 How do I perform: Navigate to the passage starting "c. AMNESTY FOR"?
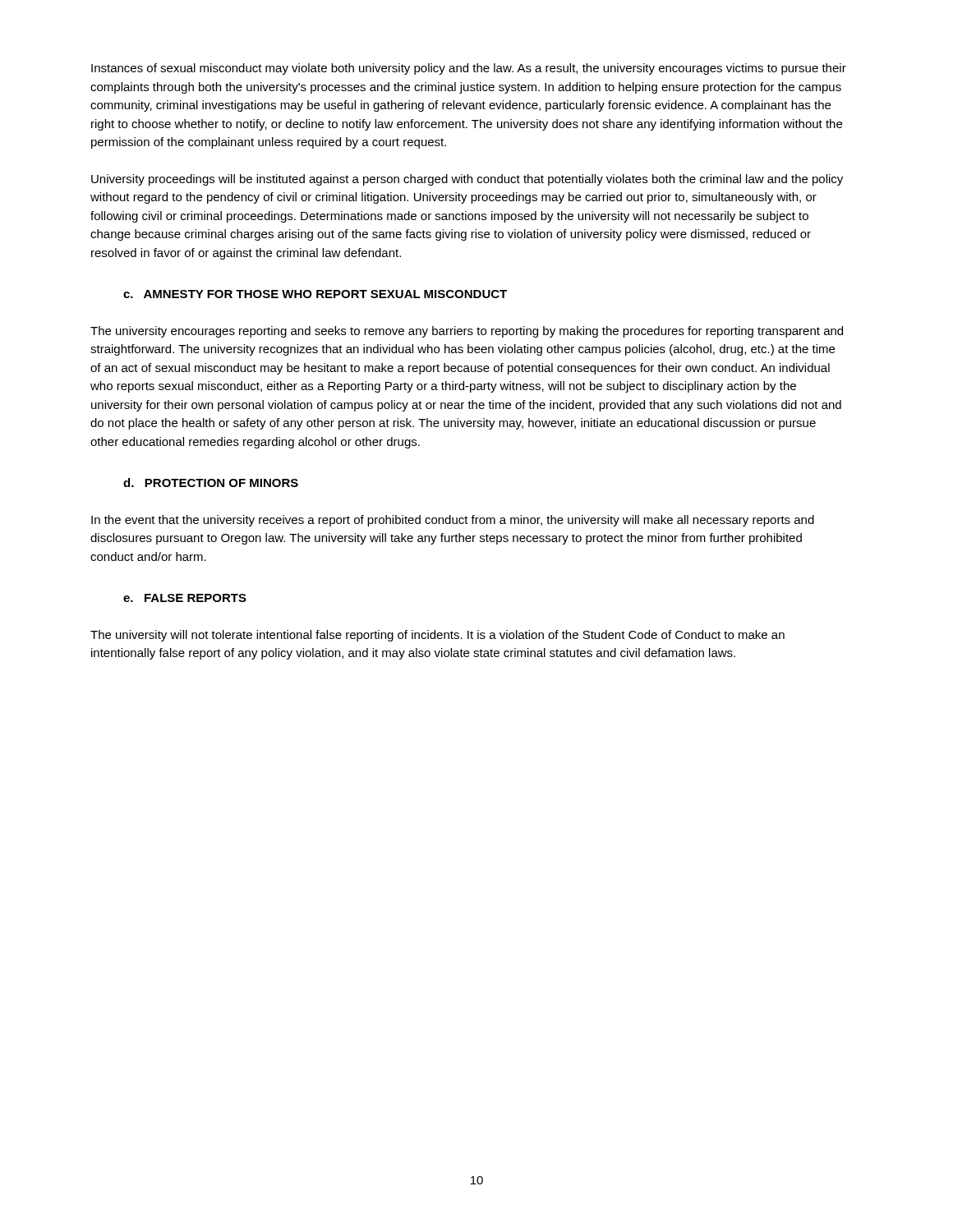click(315, 294)
